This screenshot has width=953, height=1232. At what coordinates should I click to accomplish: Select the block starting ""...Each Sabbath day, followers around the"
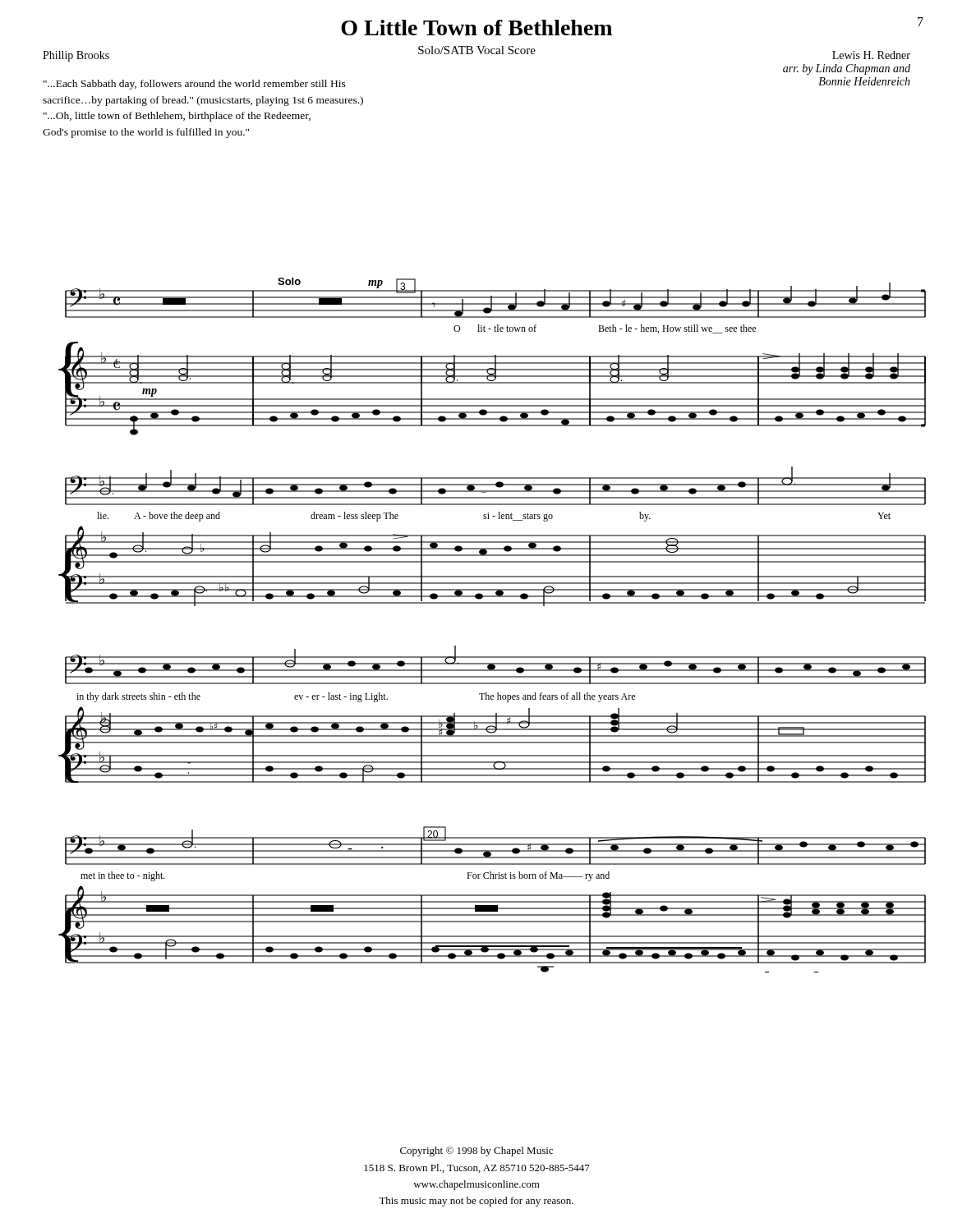(203, 107)
